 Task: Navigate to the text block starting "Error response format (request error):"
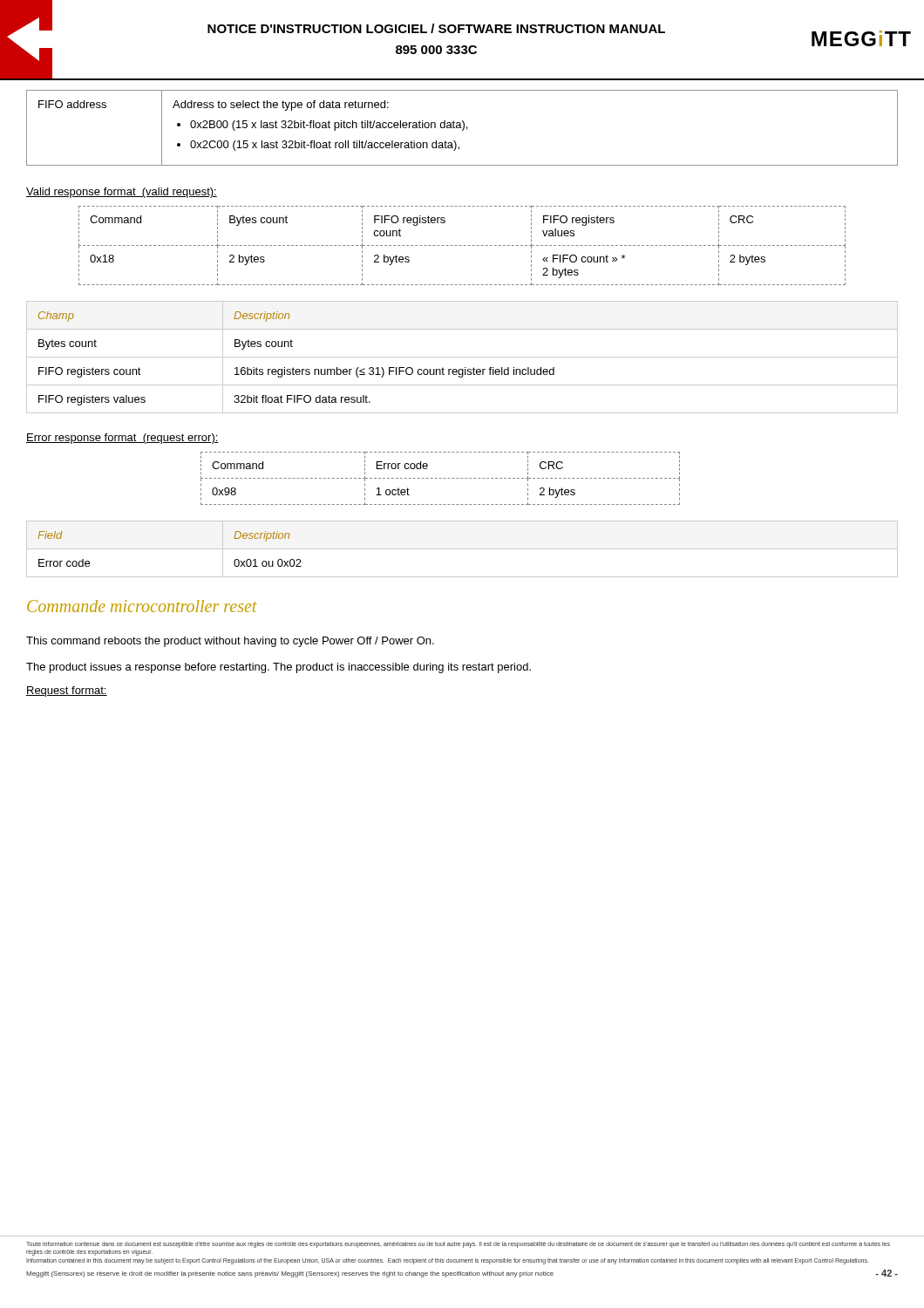tap(122, 437)
